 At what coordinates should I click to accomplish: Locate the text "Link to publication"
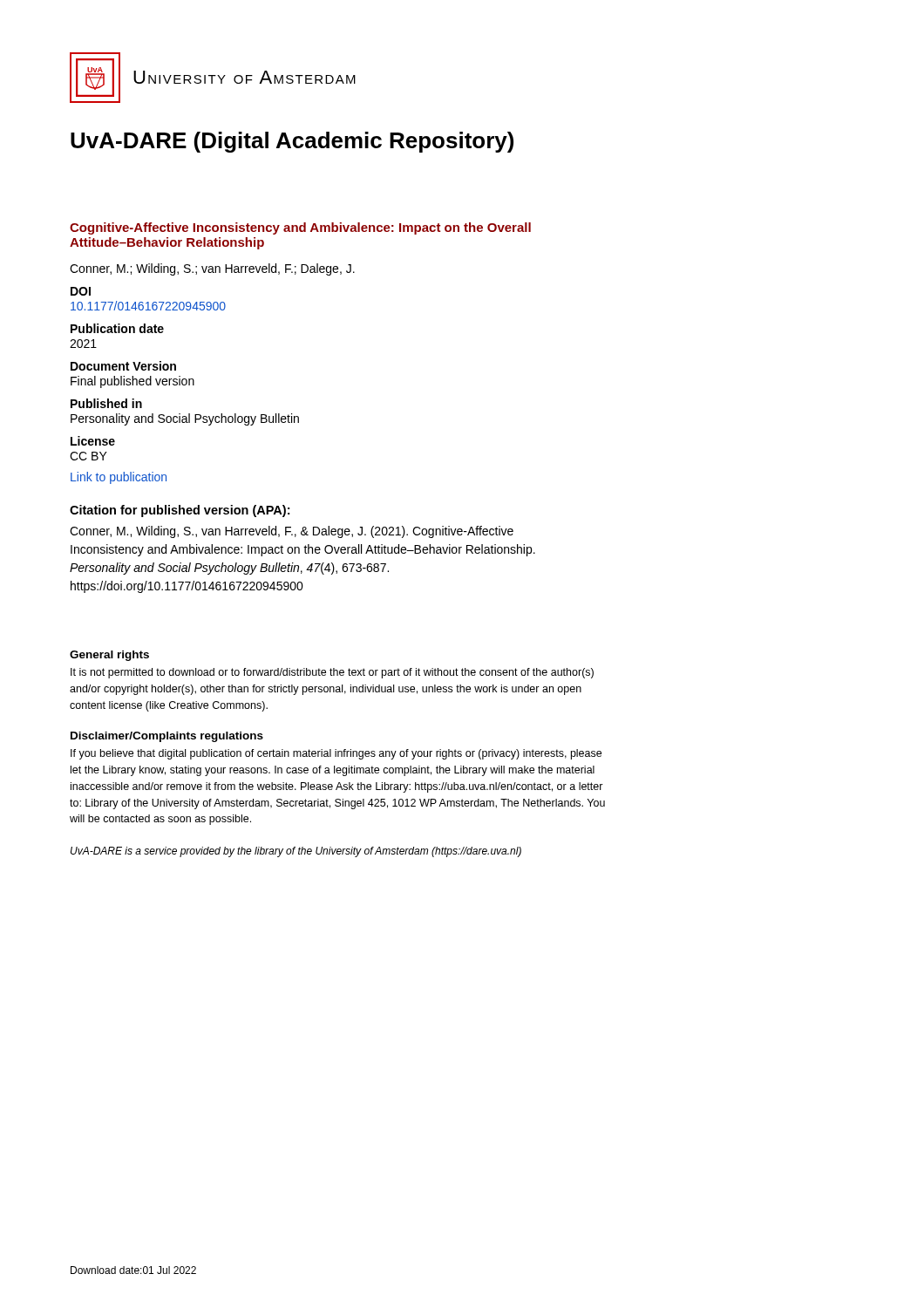[119, 477]
